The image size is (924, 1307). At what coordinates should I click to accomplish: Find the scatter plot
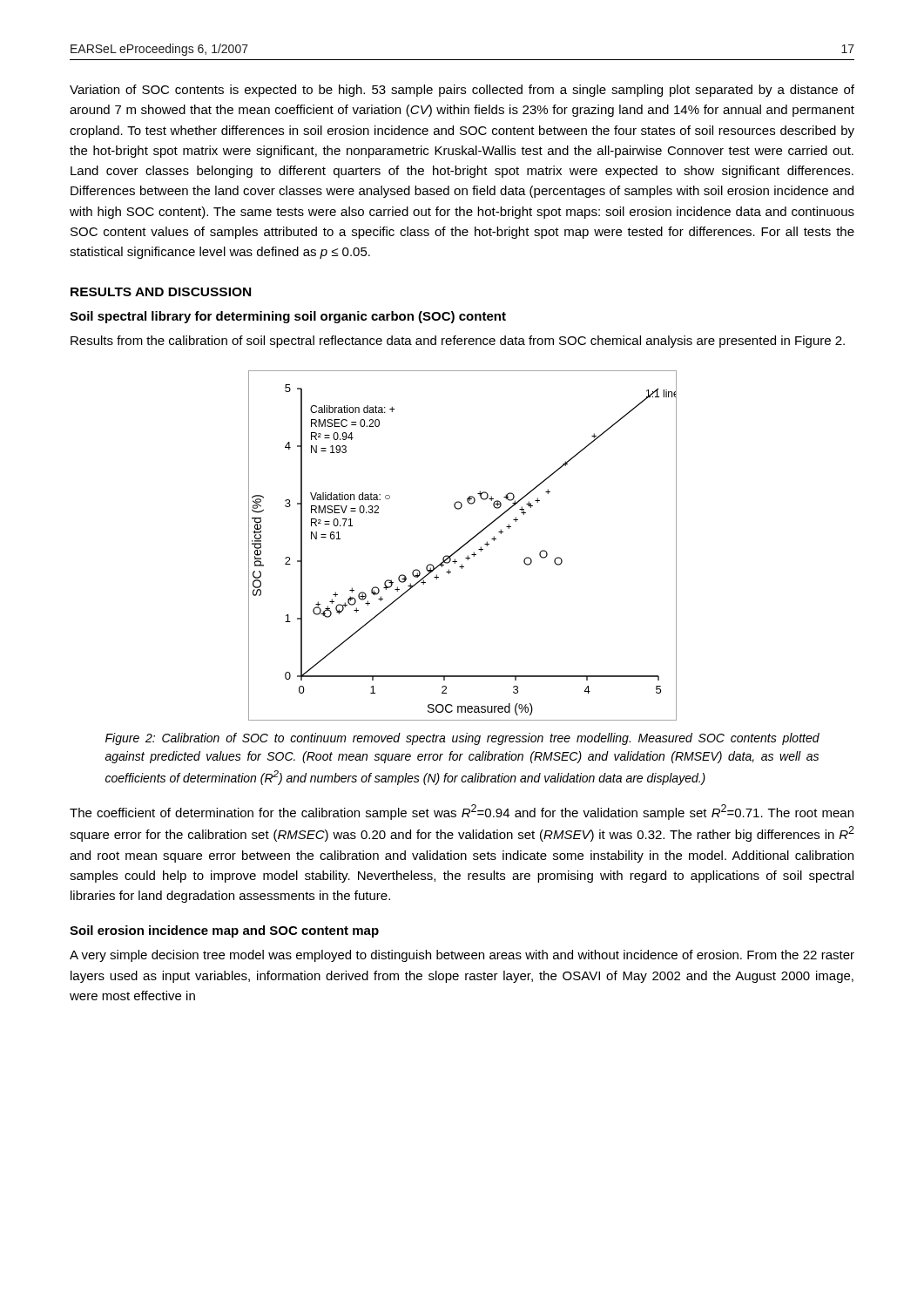pos(462,545)
